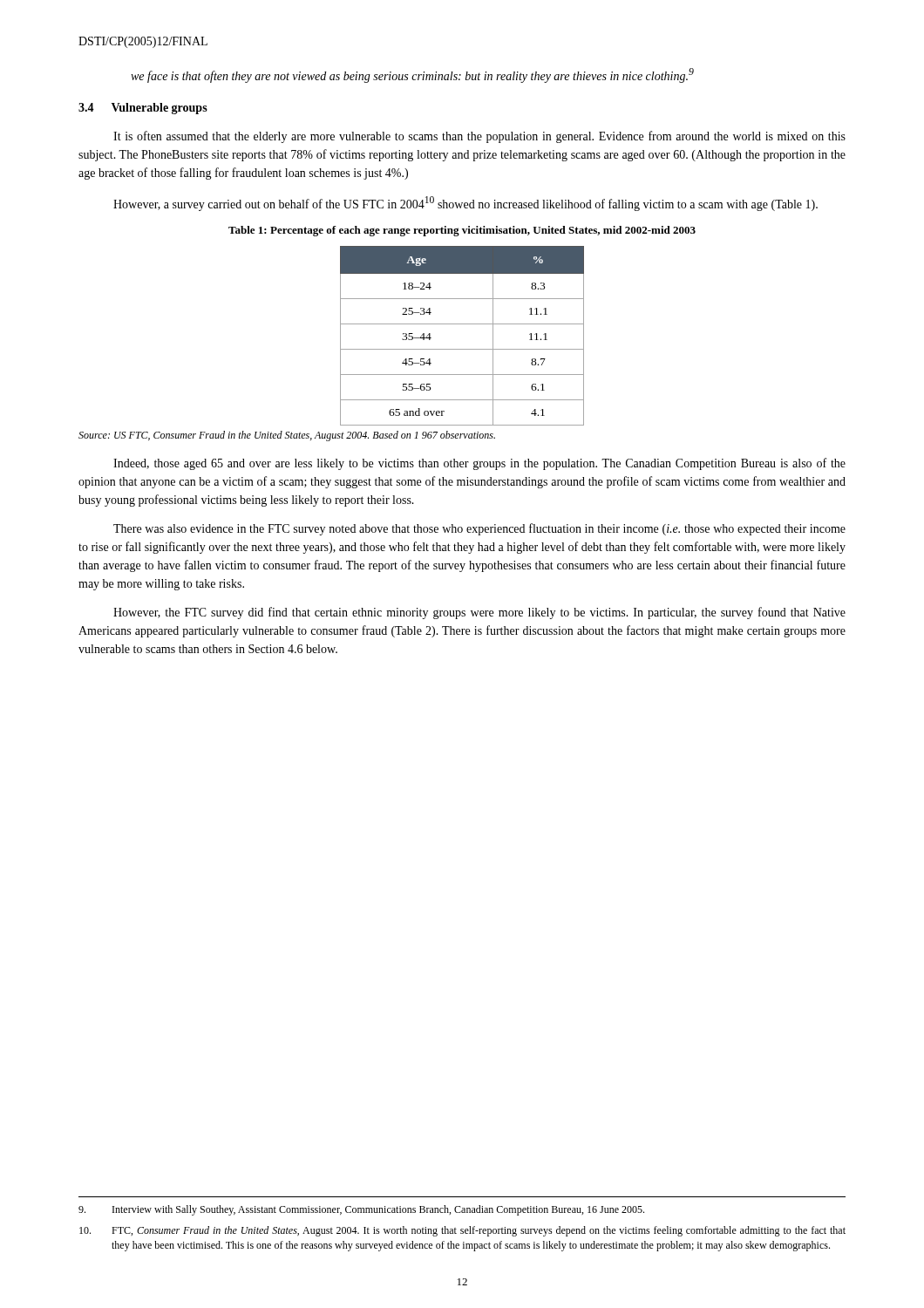Locate the region starting "we face is that often"

(412, 74)
